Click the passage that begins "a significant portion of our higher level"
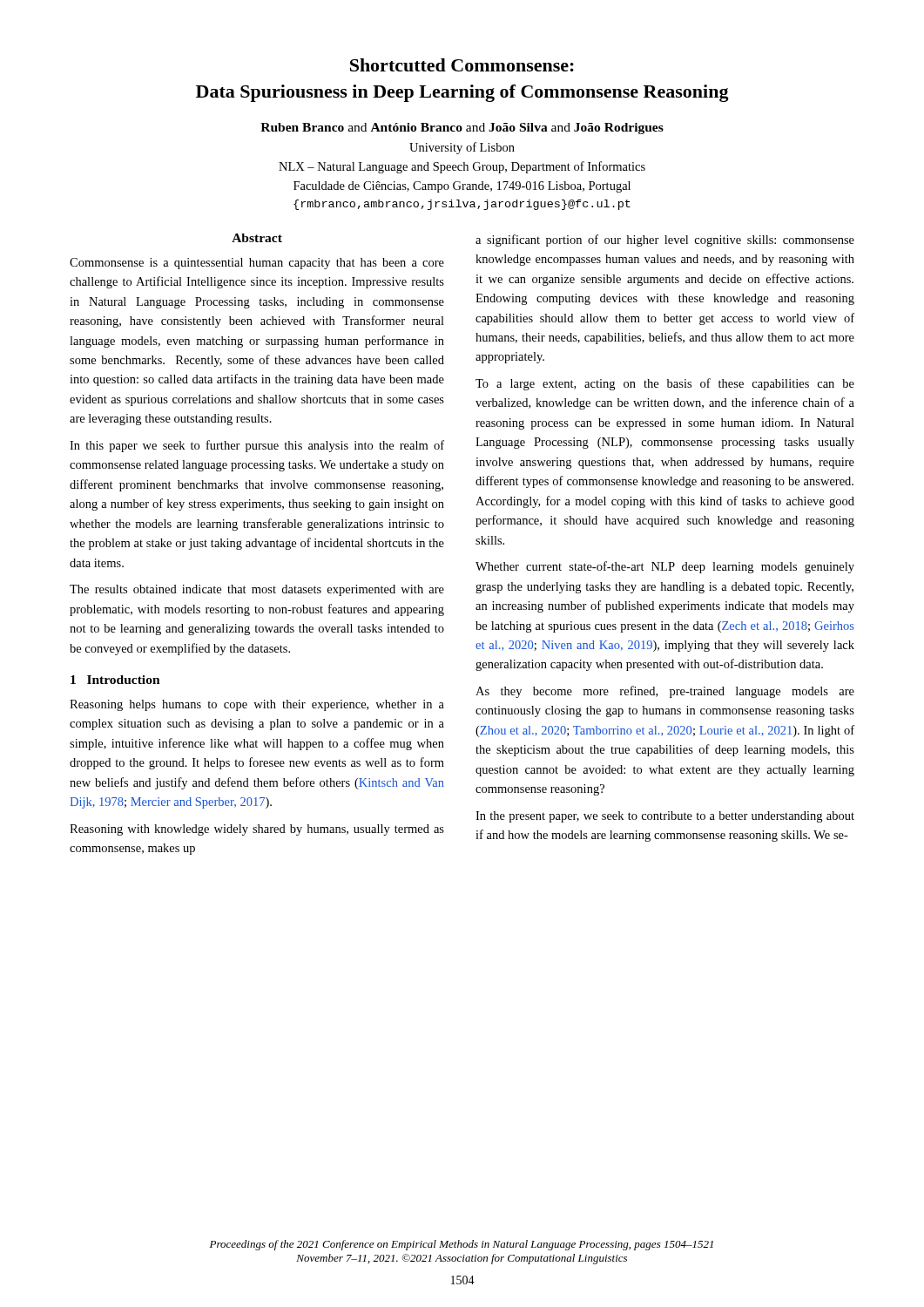This screenshot has height=1307, width=924. tap(665, 298)
